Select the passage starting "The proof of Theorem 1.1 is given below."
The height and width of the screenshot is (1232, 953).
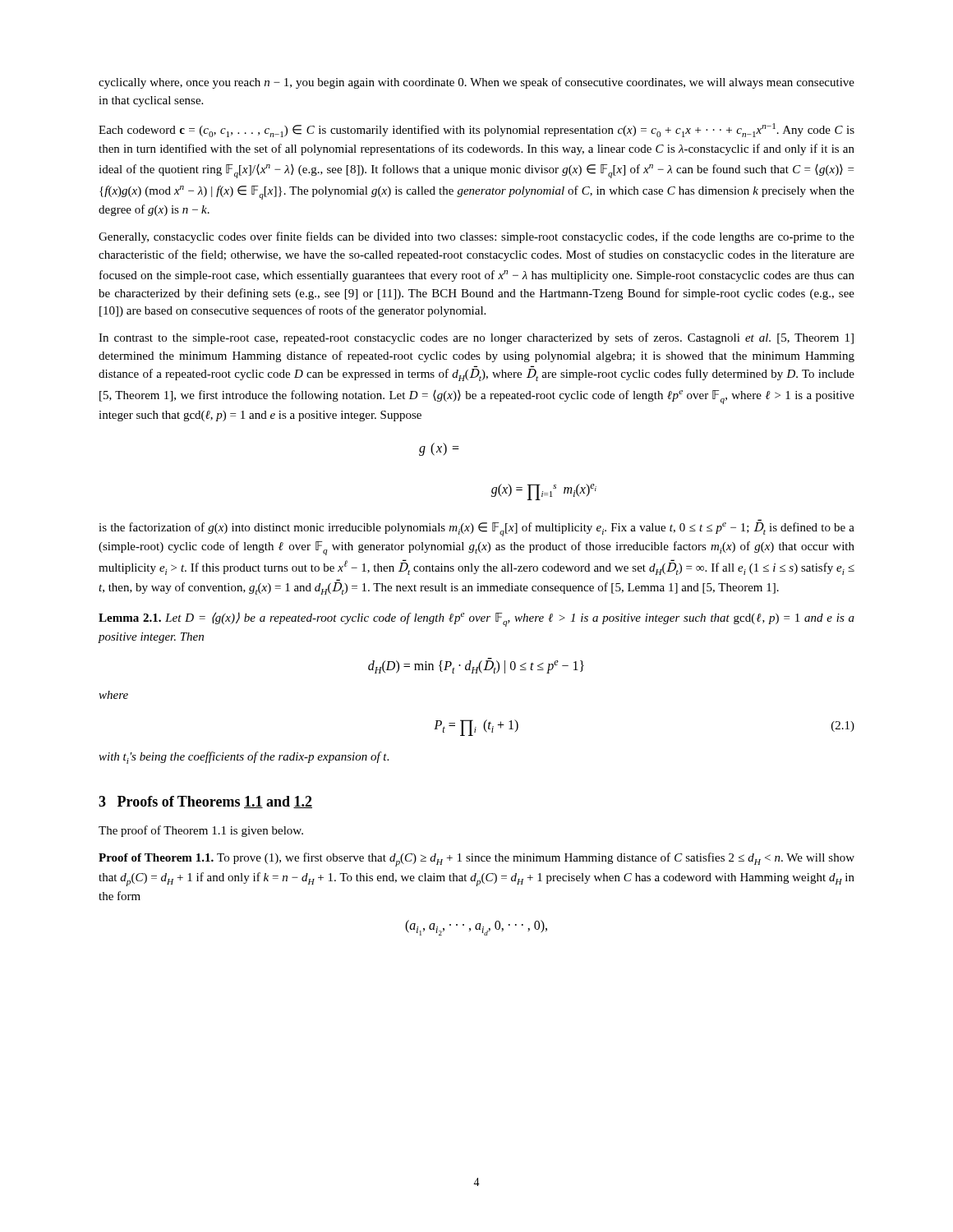tap(201, 831)
